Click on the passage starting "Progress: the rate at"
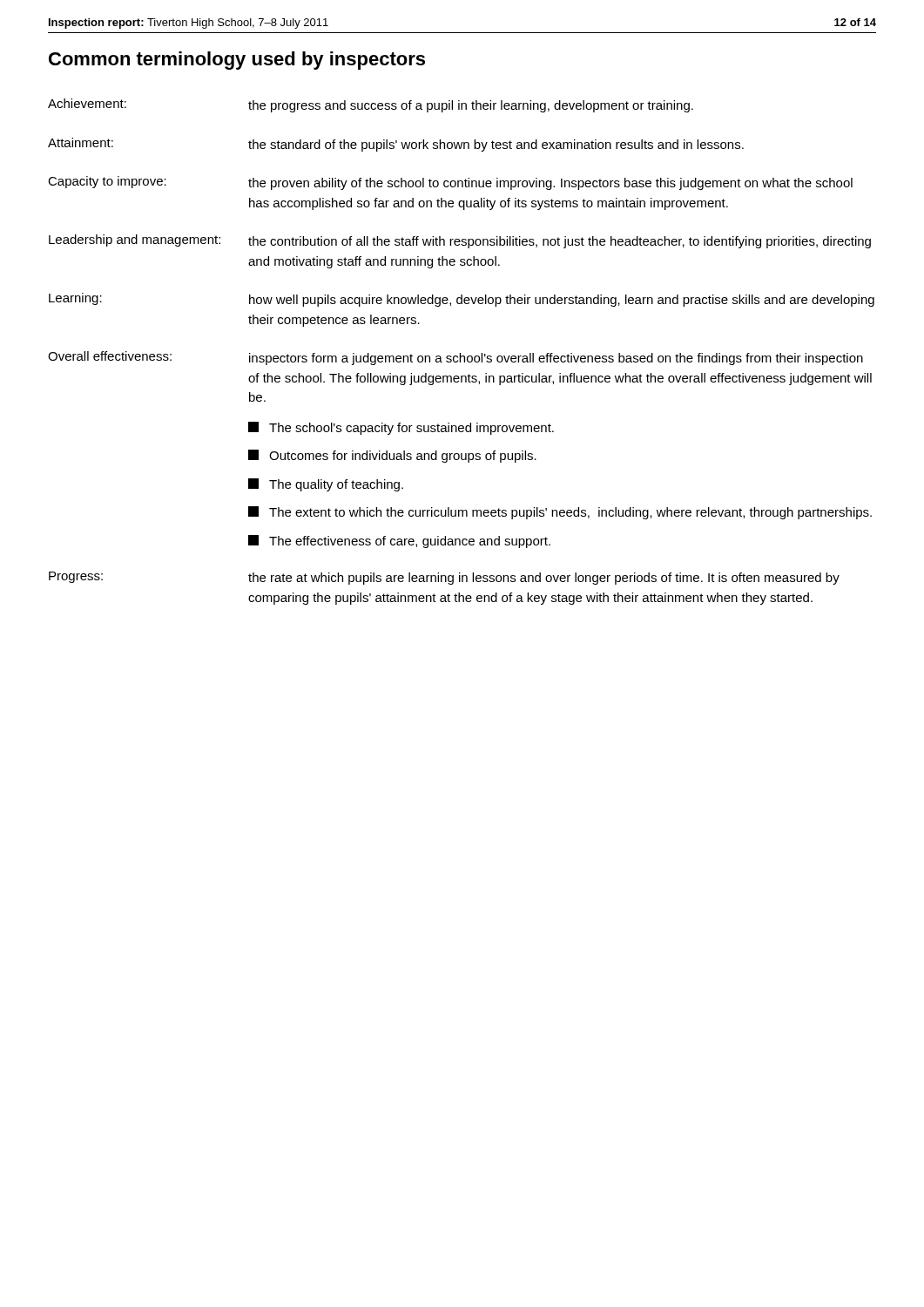Image resolution: width=924 pixels, height=1307 pixels. (462, 588)
